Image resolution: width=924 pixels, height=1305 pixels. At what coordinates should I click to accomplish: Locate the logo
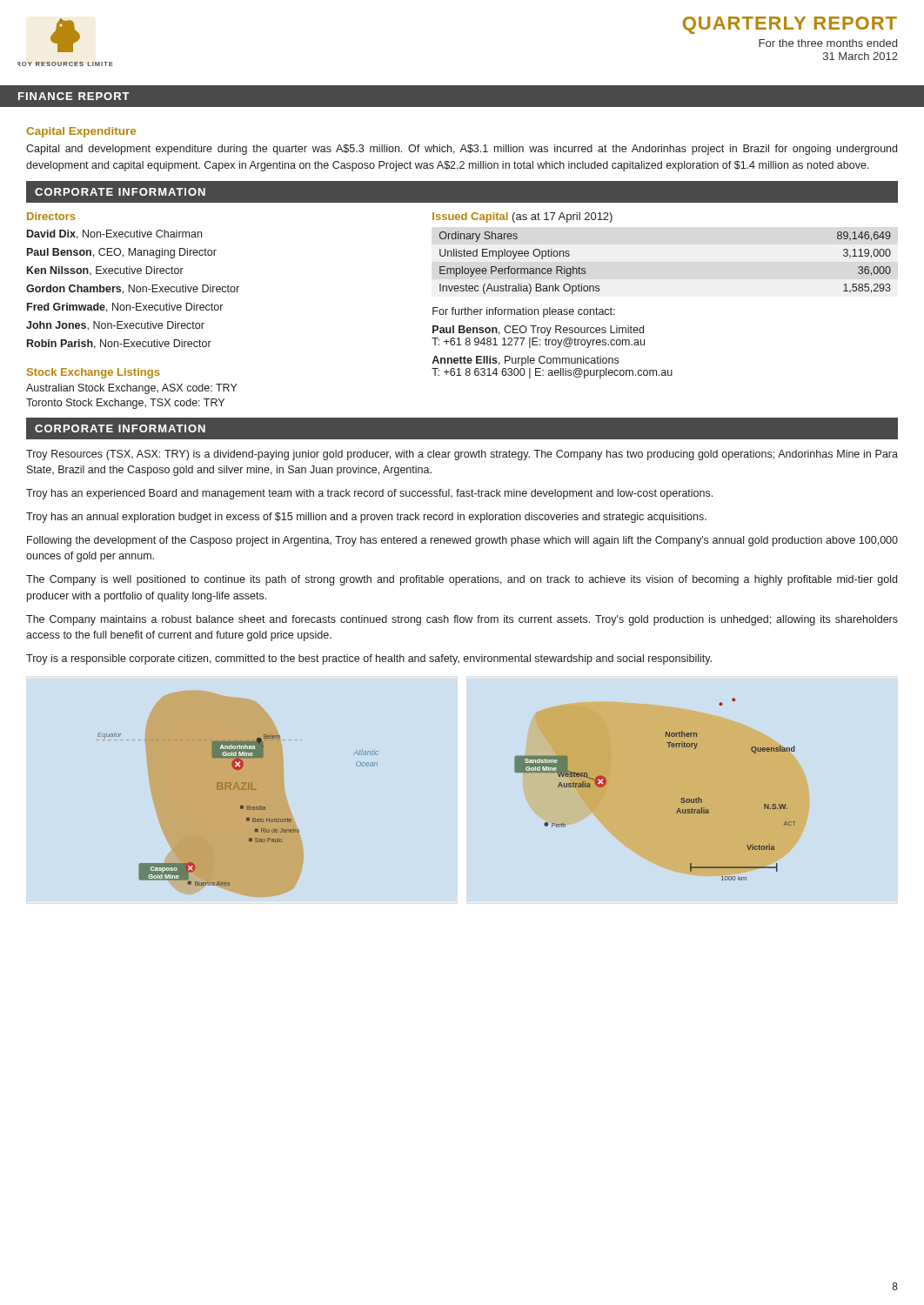(74, 46)
